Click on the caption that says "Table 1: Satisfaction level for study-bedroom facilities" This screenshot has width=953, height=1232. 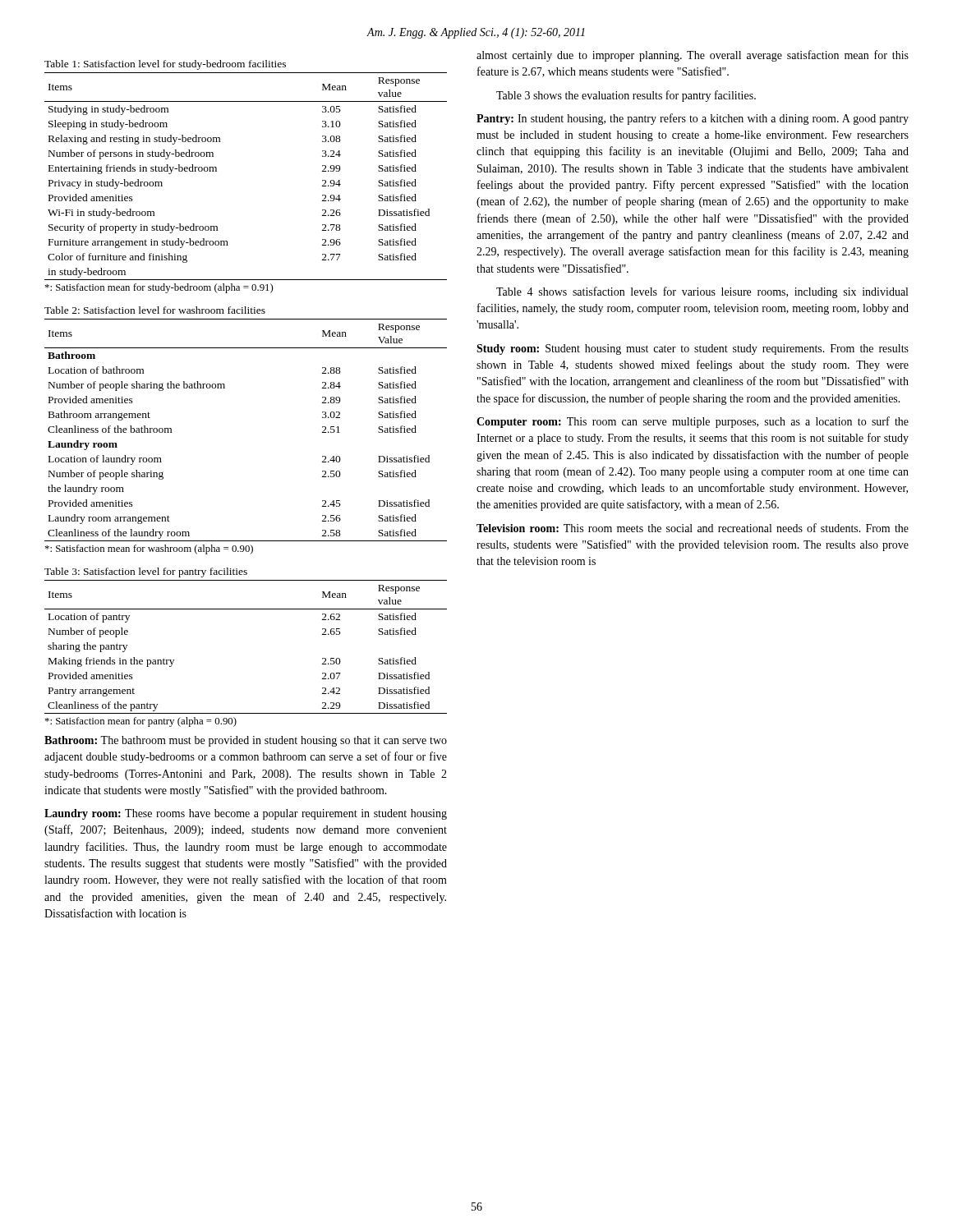coord(165,64)
